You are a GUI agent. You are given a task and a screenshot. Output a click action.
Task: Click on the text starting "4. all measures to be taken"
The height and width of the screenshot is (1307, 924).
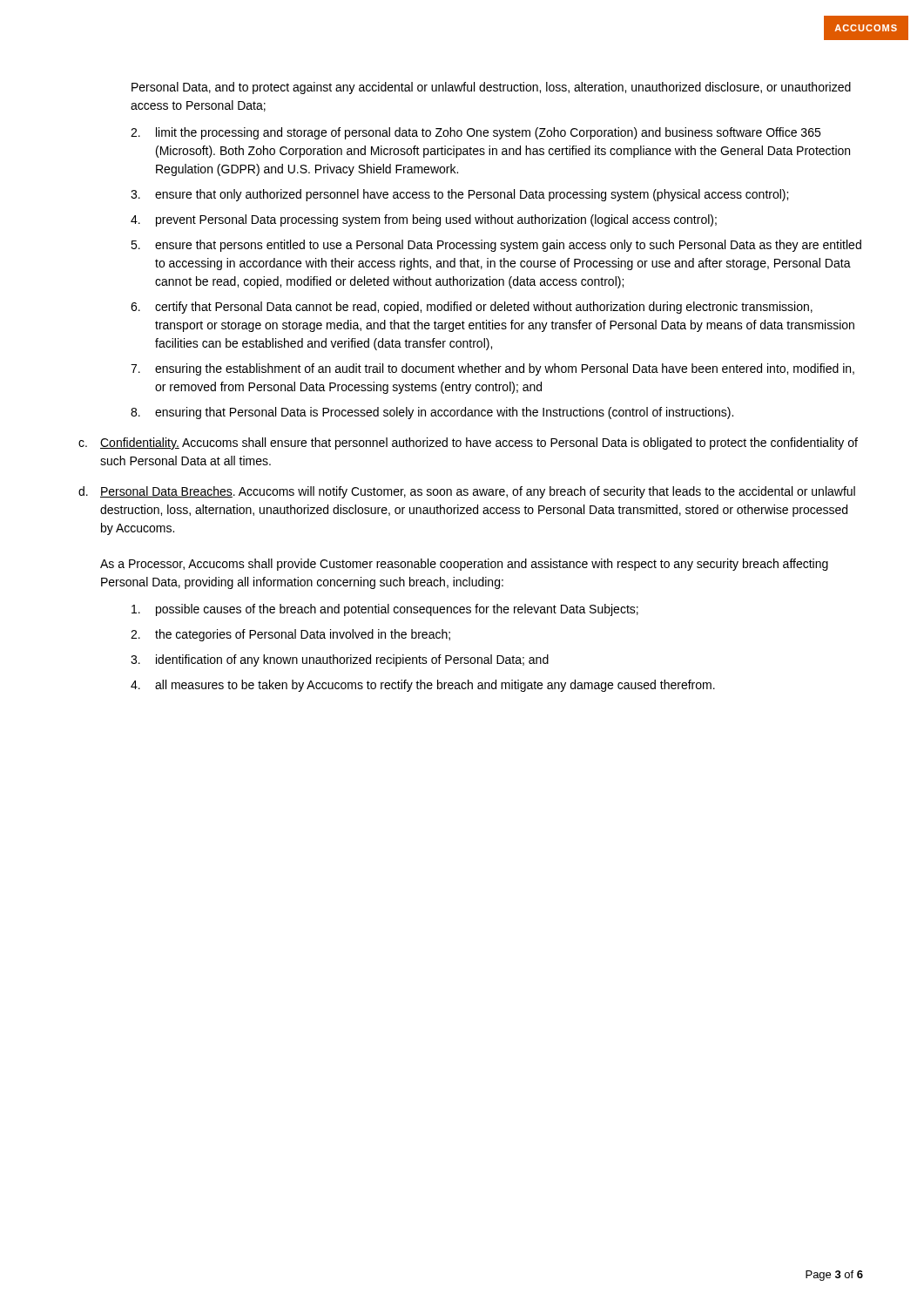423,685
